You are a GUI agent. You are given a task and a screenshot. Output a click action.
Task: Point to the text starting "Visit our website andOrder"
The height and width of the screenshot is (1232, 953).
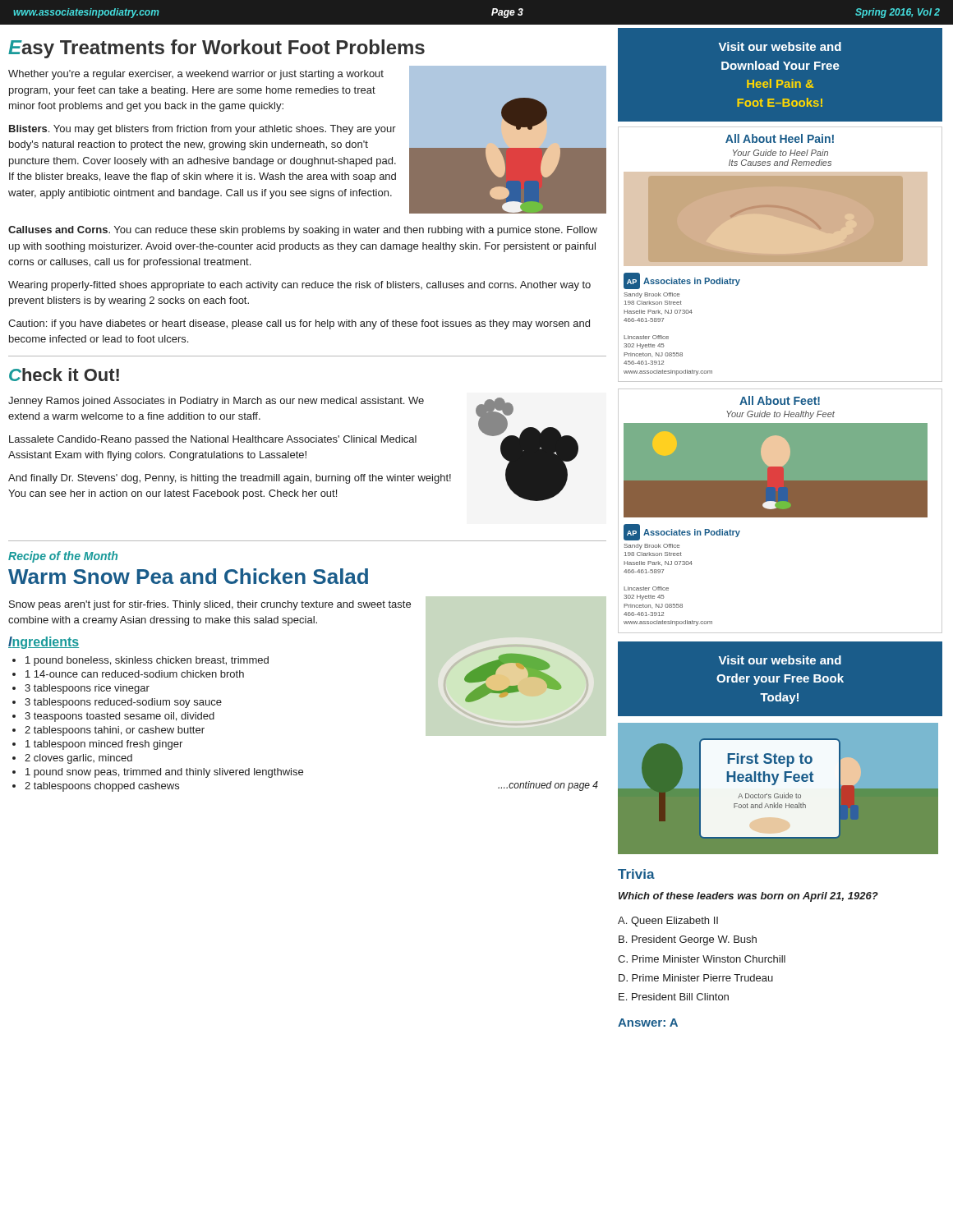tap(780, 678)
